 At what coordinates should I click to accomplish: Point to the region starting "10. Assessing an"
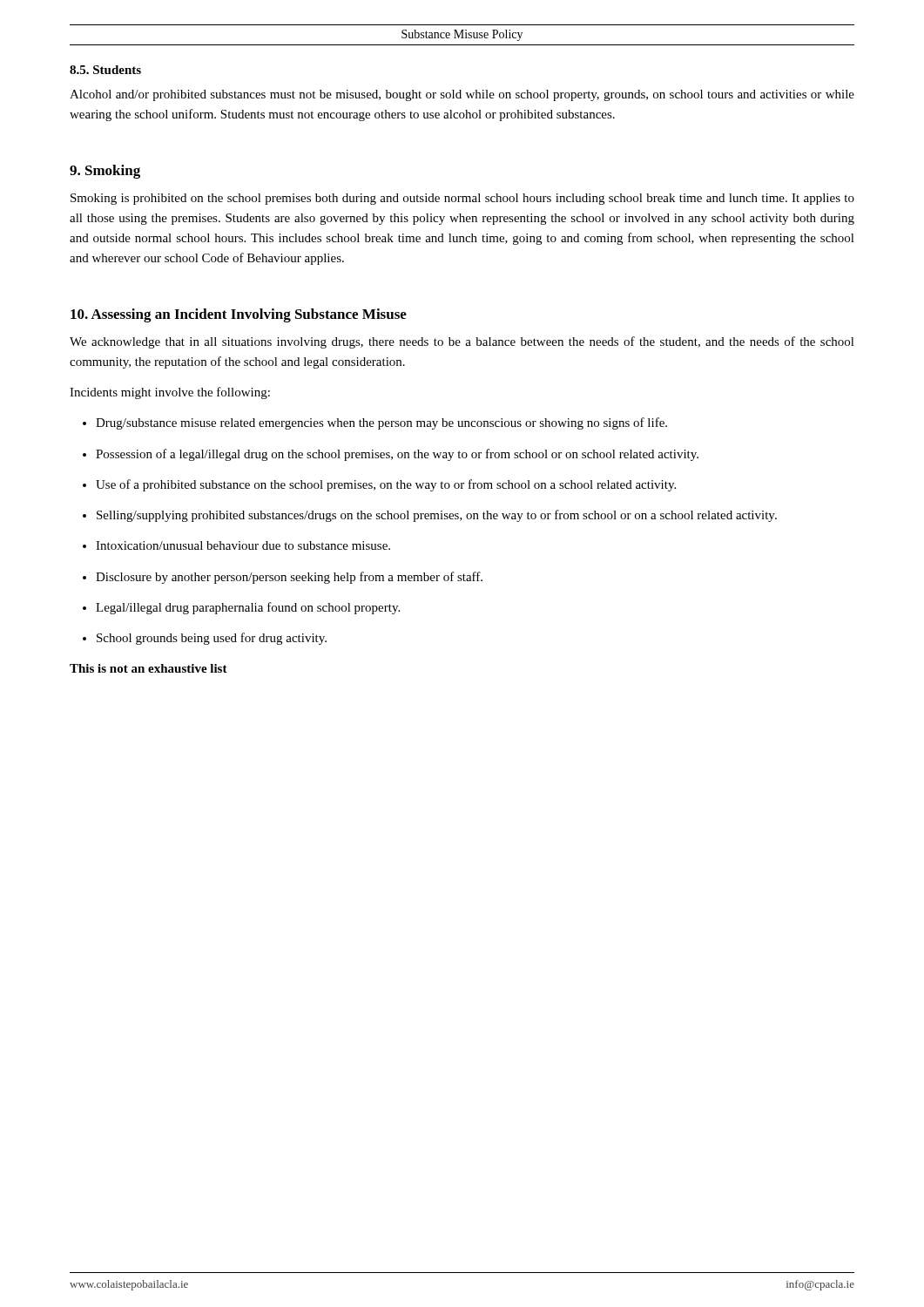click(x=238, y=314)
